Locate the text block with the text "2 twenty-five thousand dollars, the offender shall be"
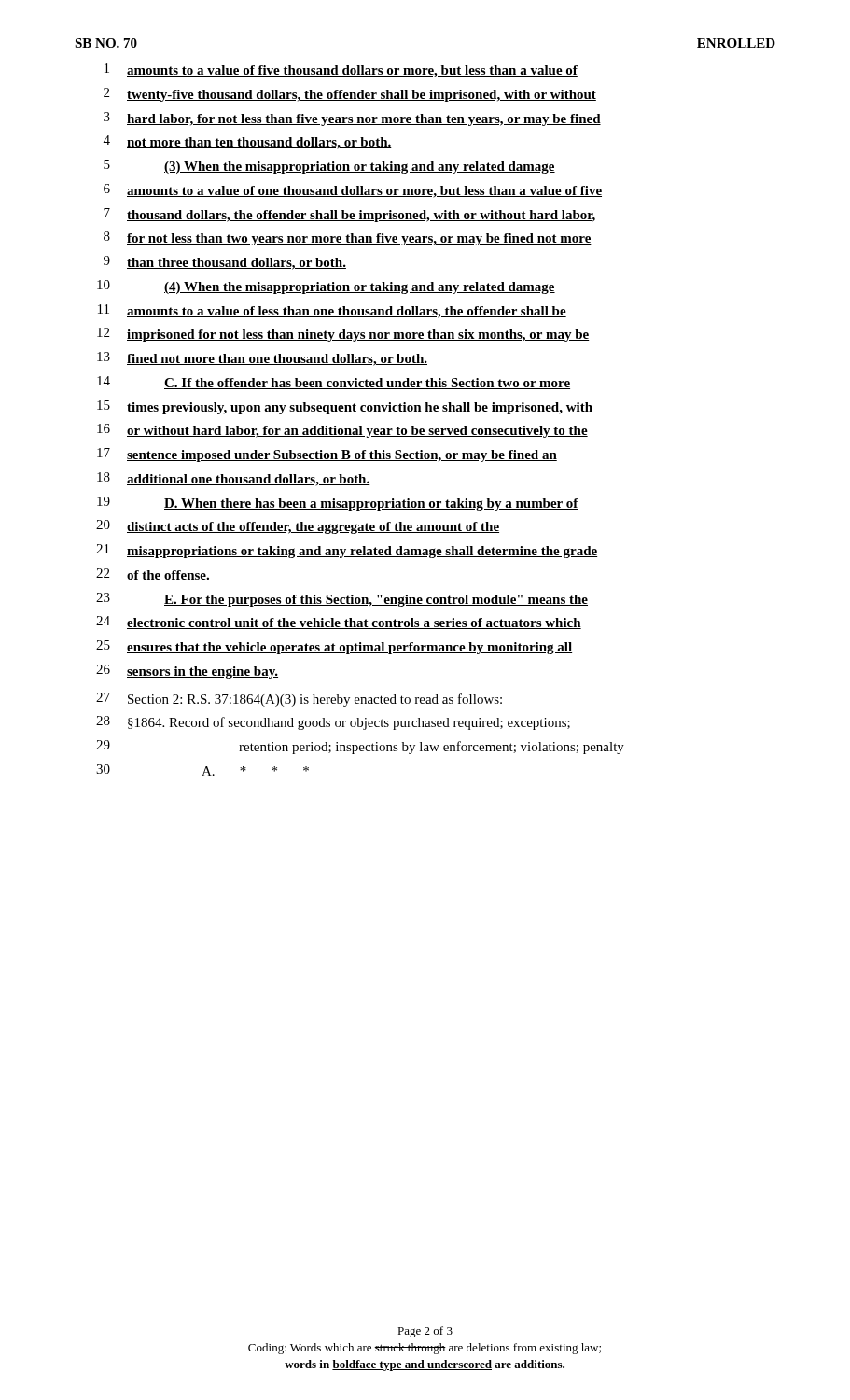Screen dimensions: 1400x850 425,95
